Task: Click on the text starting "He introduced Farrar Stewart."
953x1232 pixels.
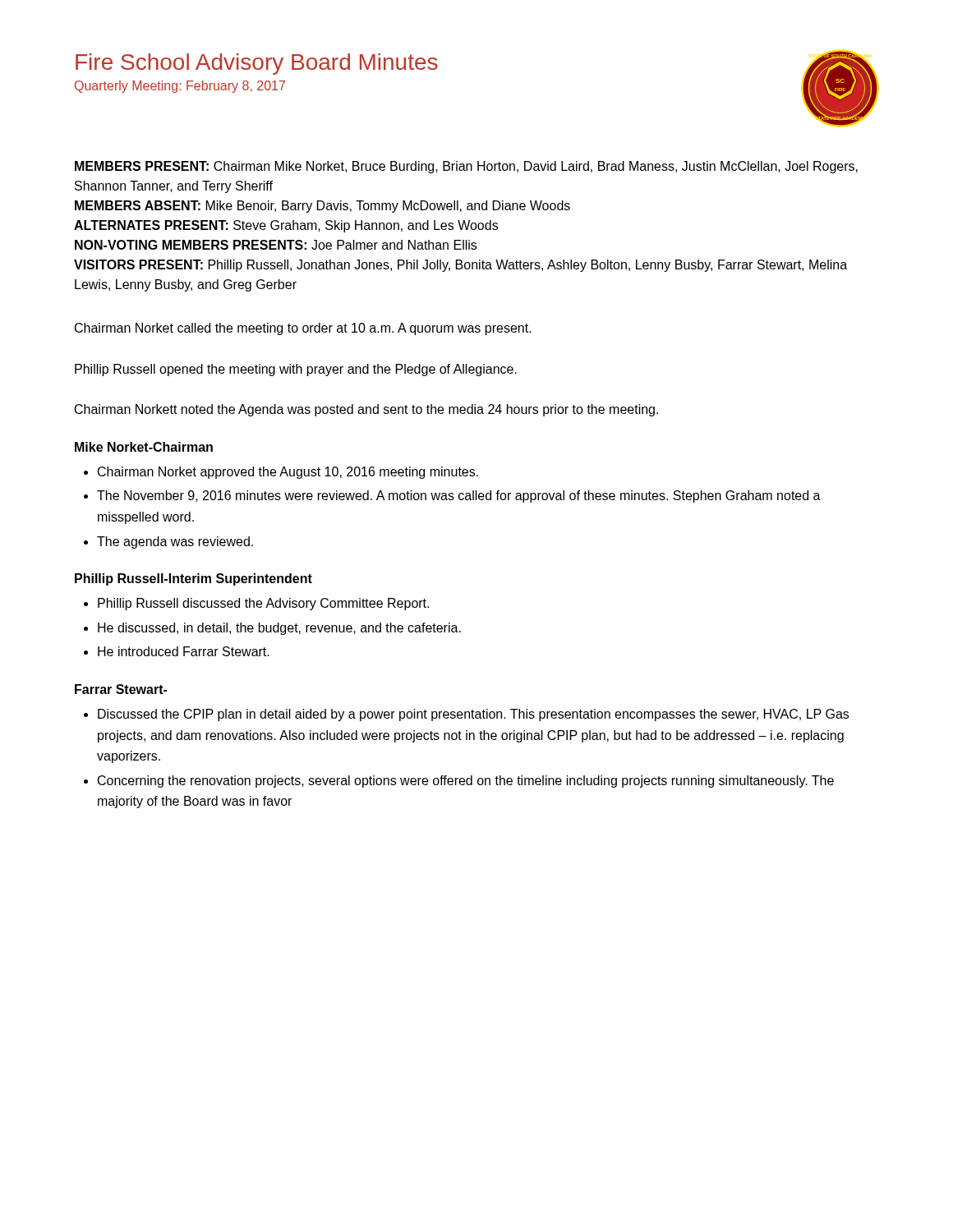Action: (x=184, y=652)
